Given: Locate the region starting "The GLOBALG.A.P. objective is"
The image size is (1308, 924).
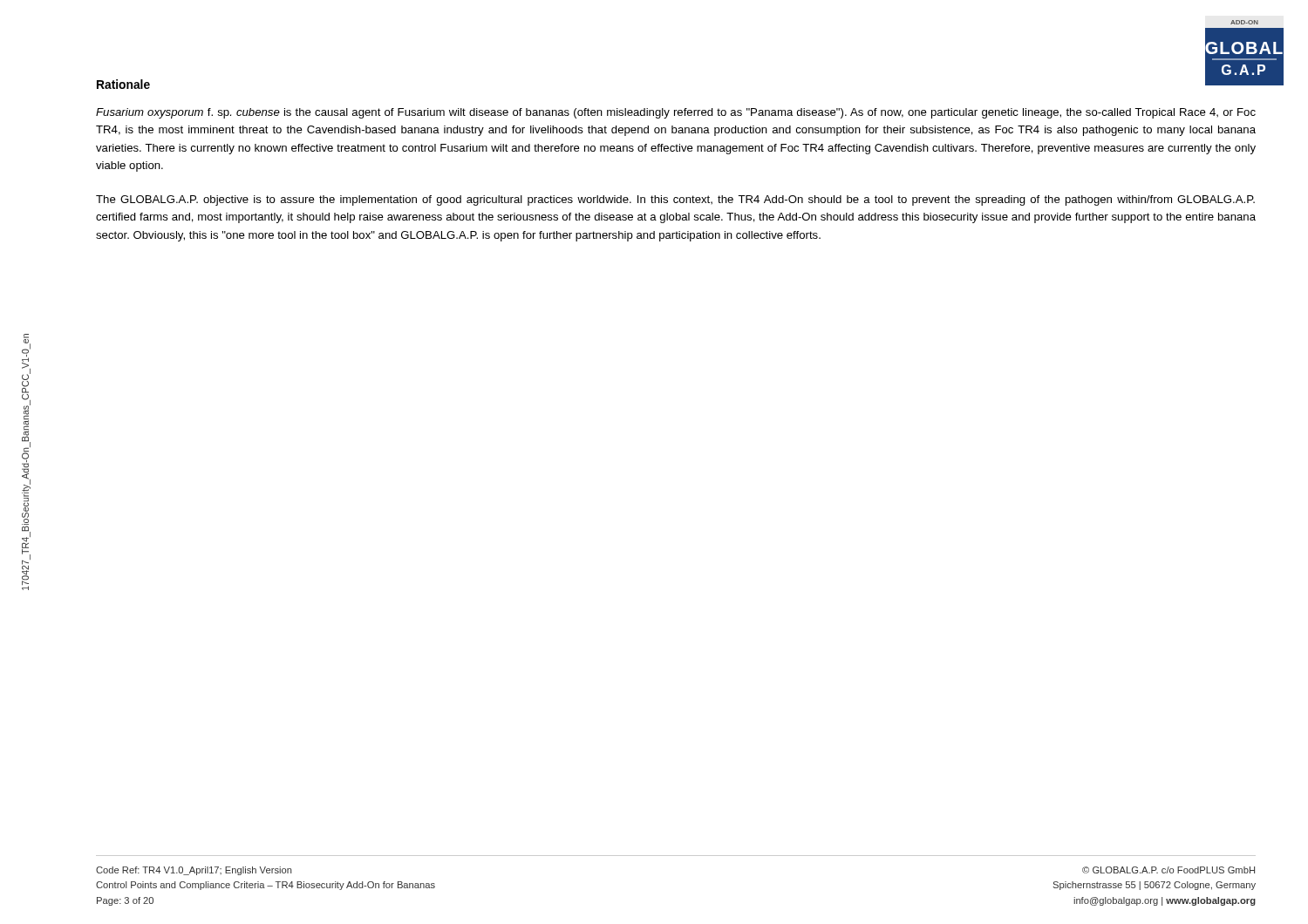Looking at the screenshot, I should (x=676, y=217).
